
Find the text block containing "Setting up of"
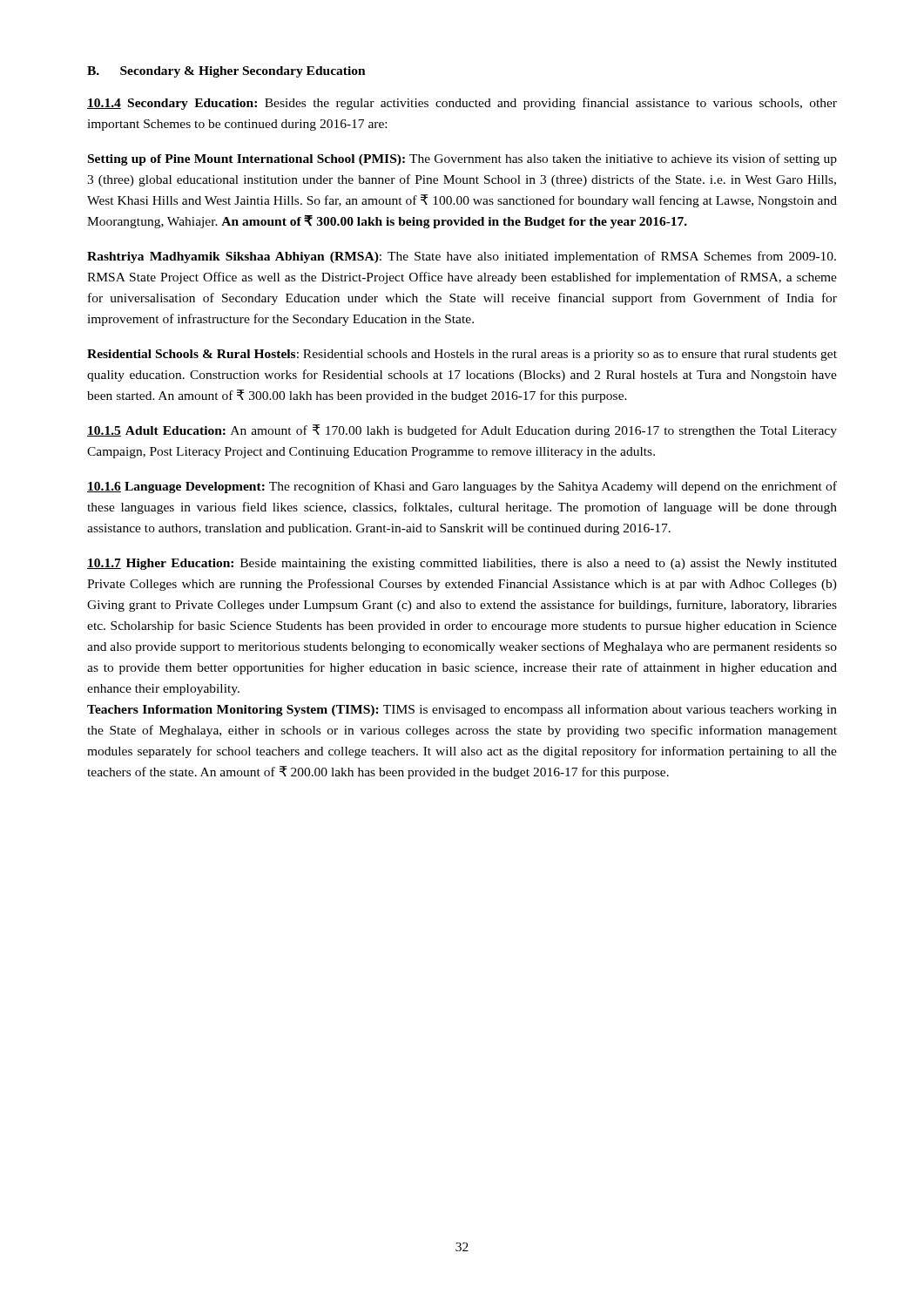pos(462,190)
